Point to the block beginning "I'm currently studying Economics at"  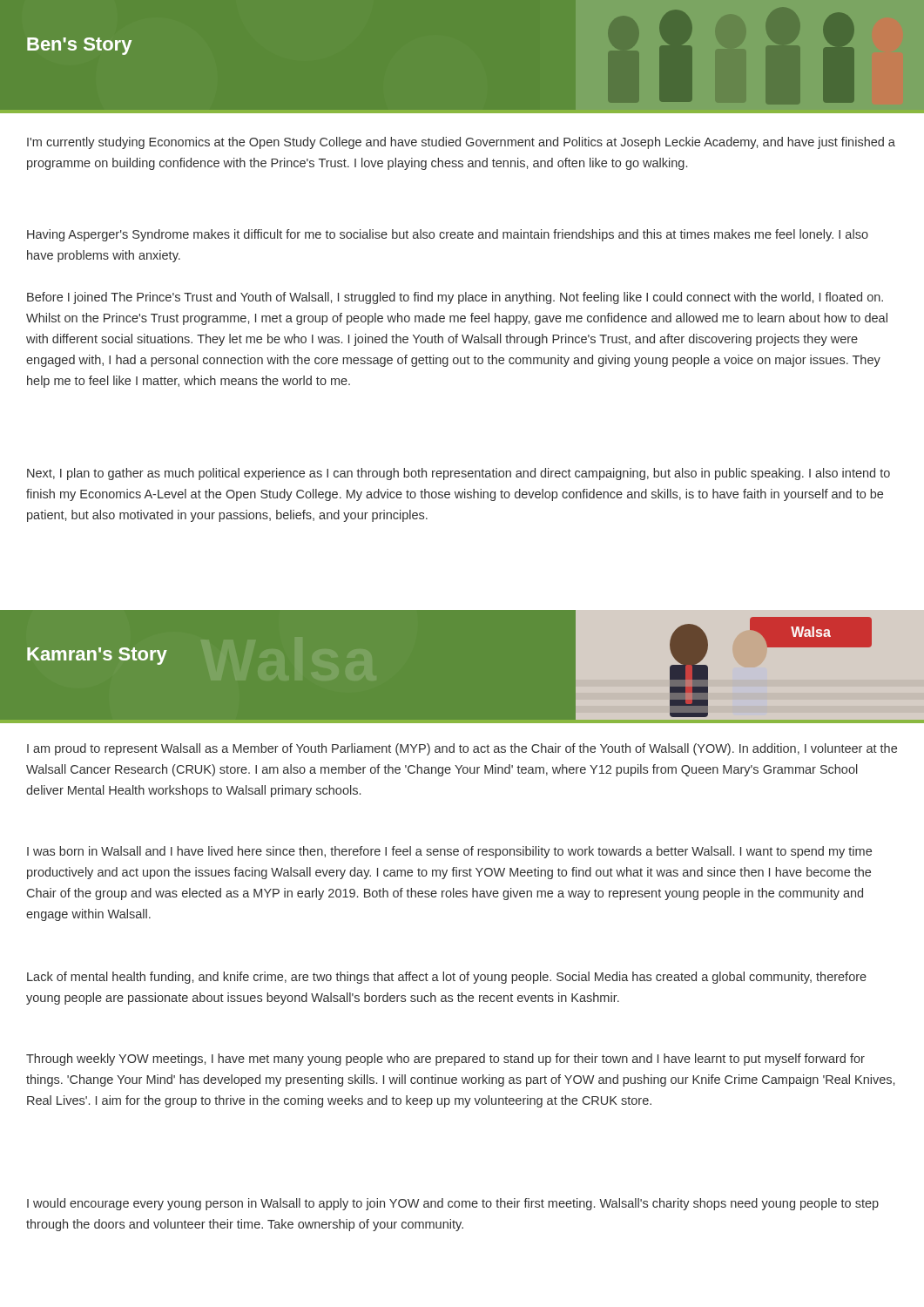coord(461,152)
